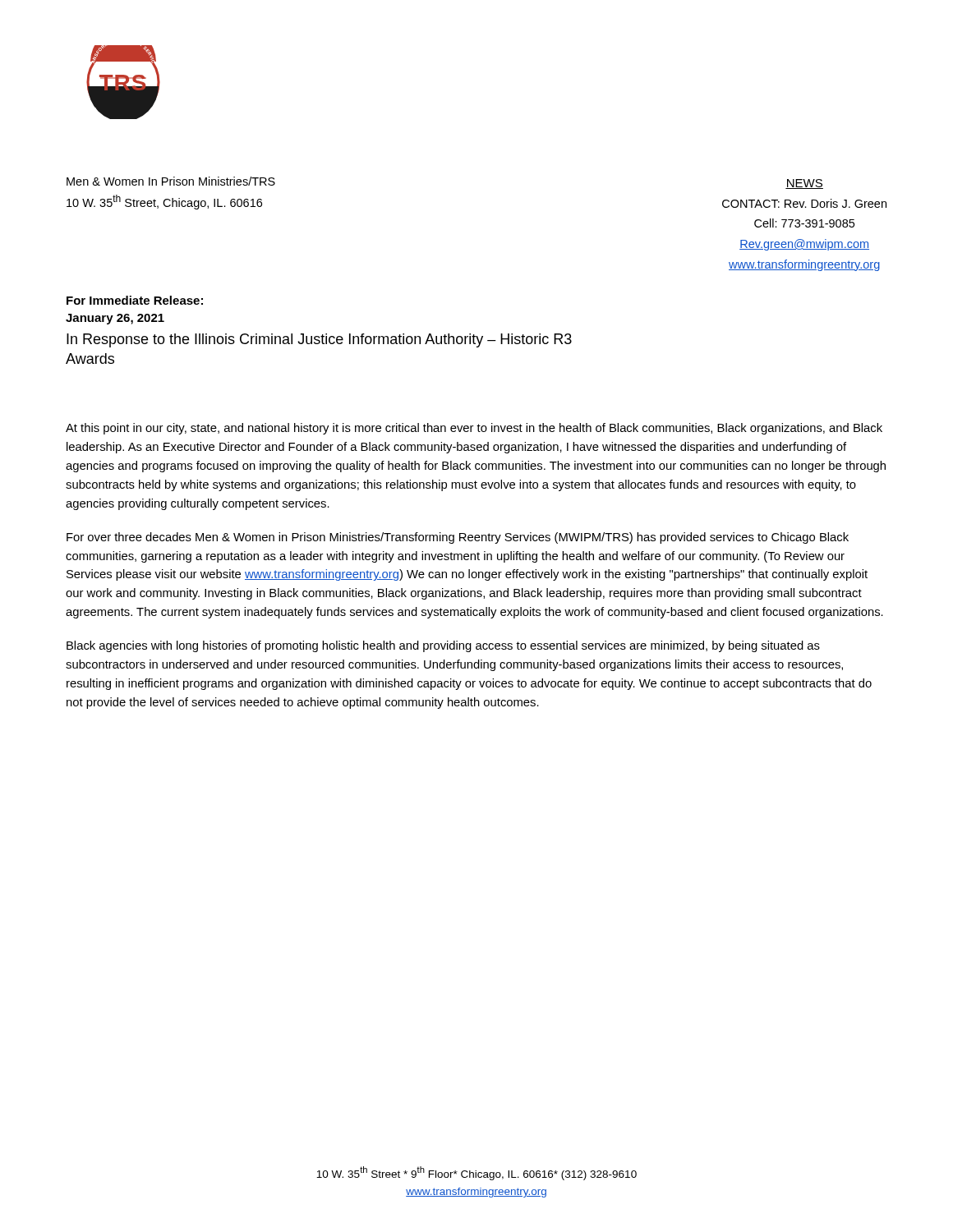Viewport: 953px width, 1232px height.
Task: Locate the text block that says "Men & Women"
Action: (x=170, y=183)
